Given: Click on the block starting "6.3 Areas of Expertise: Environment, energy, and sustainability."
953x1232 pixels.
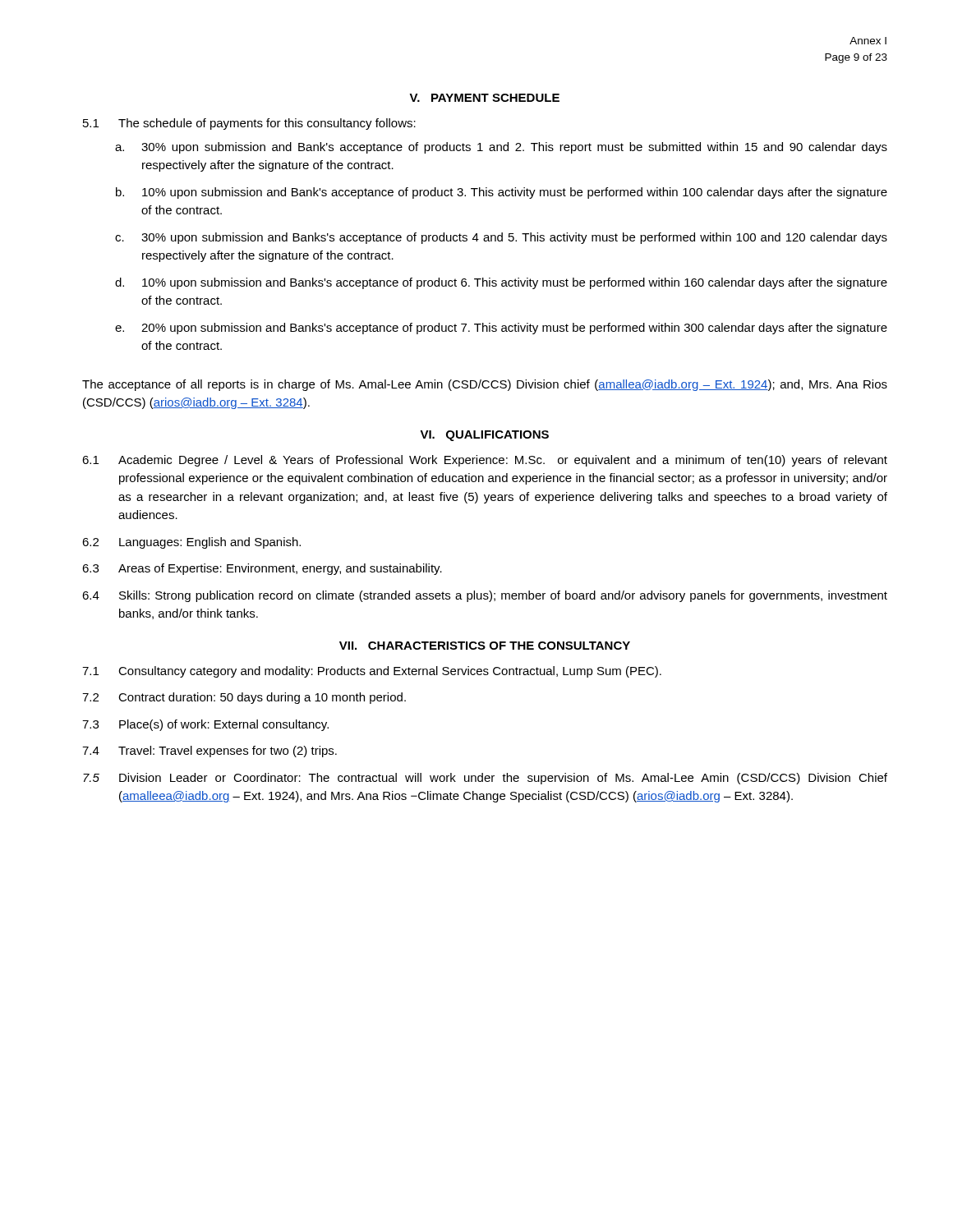Looking at the screenshot, I should [262, 569].
